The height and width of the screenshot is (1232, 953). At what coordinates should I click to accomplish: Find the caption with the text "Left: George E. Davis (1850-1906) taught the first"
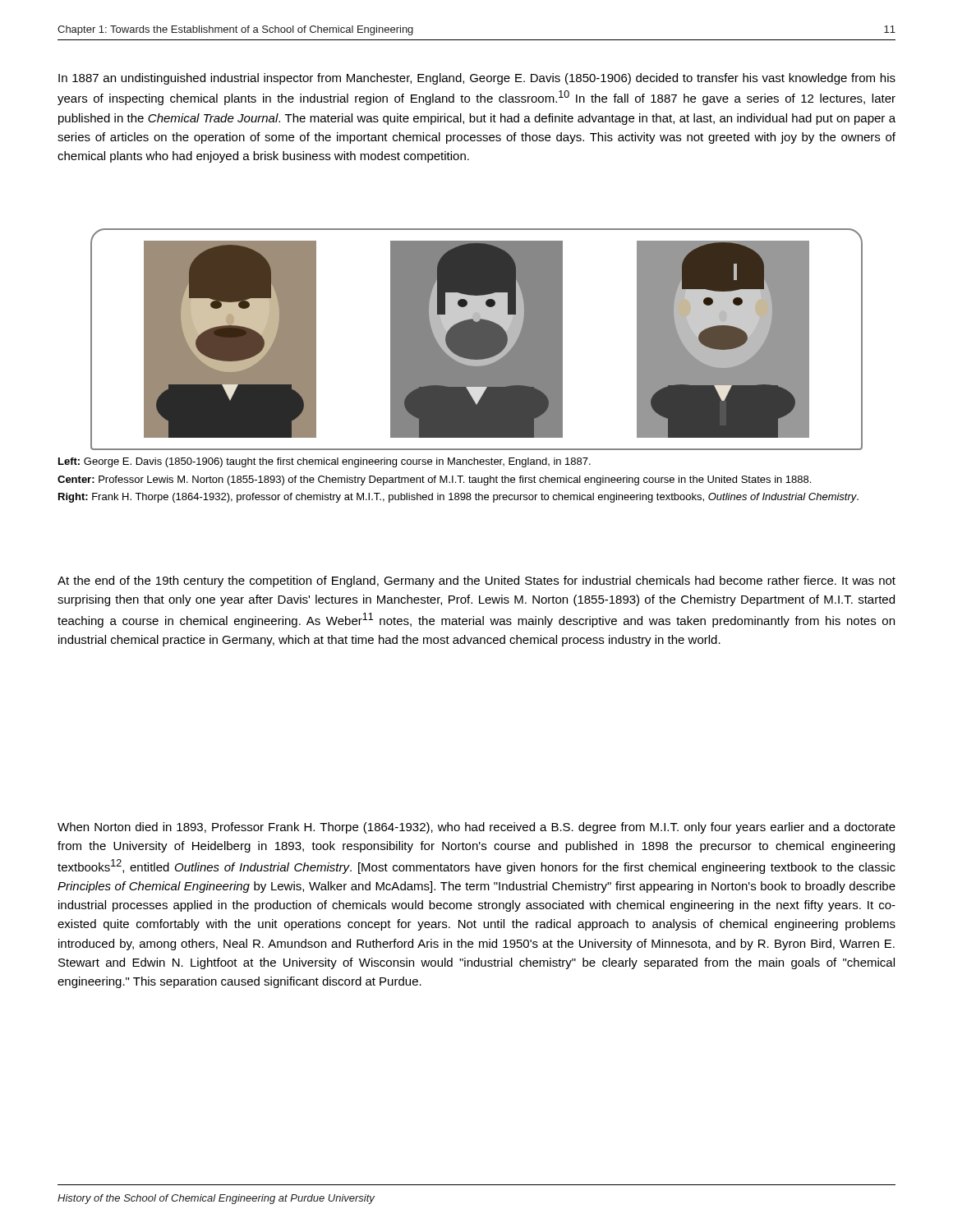click(476, 479)
